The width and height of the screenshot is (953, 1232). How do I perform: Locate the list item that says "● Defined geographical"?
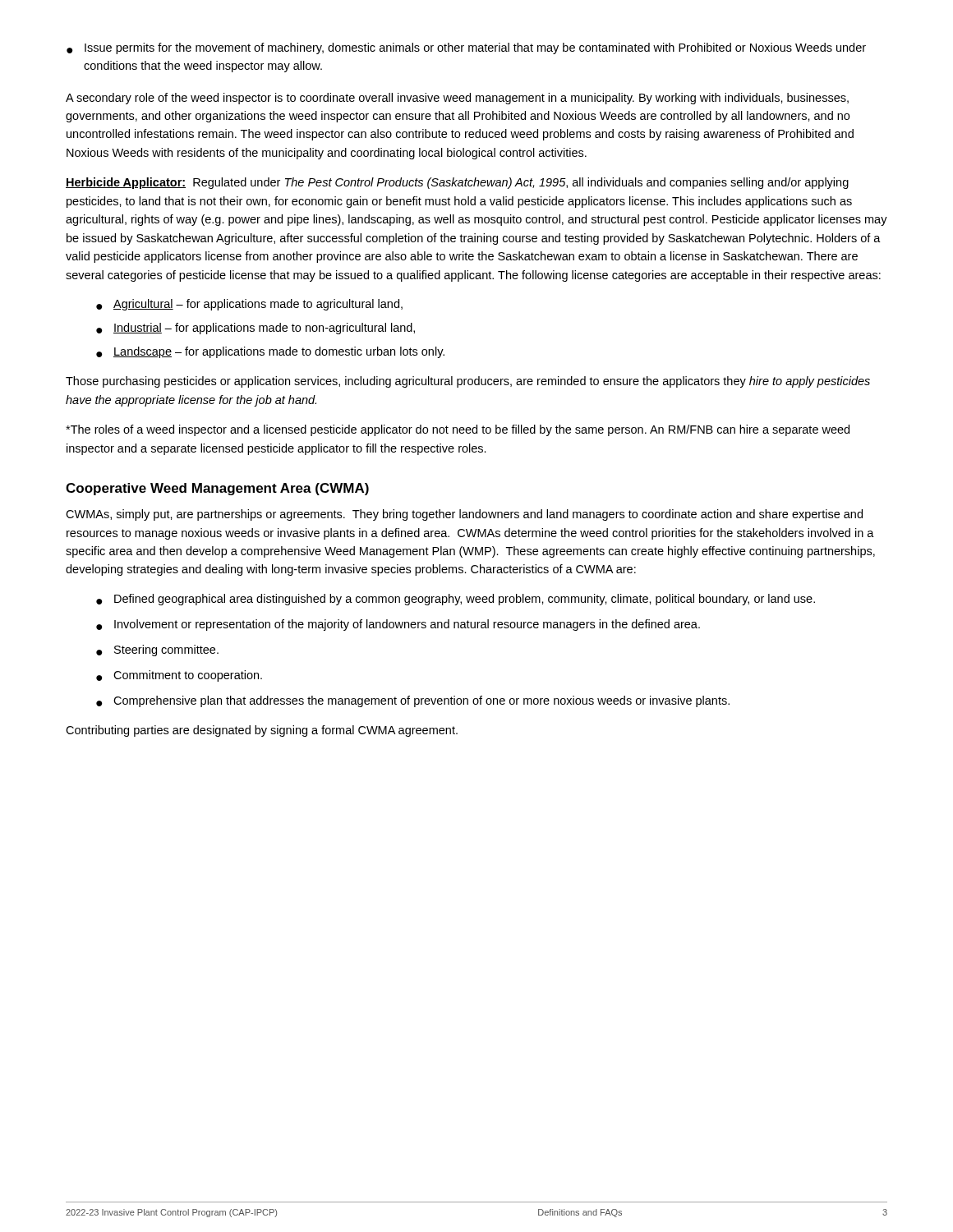tap(491, 601)
